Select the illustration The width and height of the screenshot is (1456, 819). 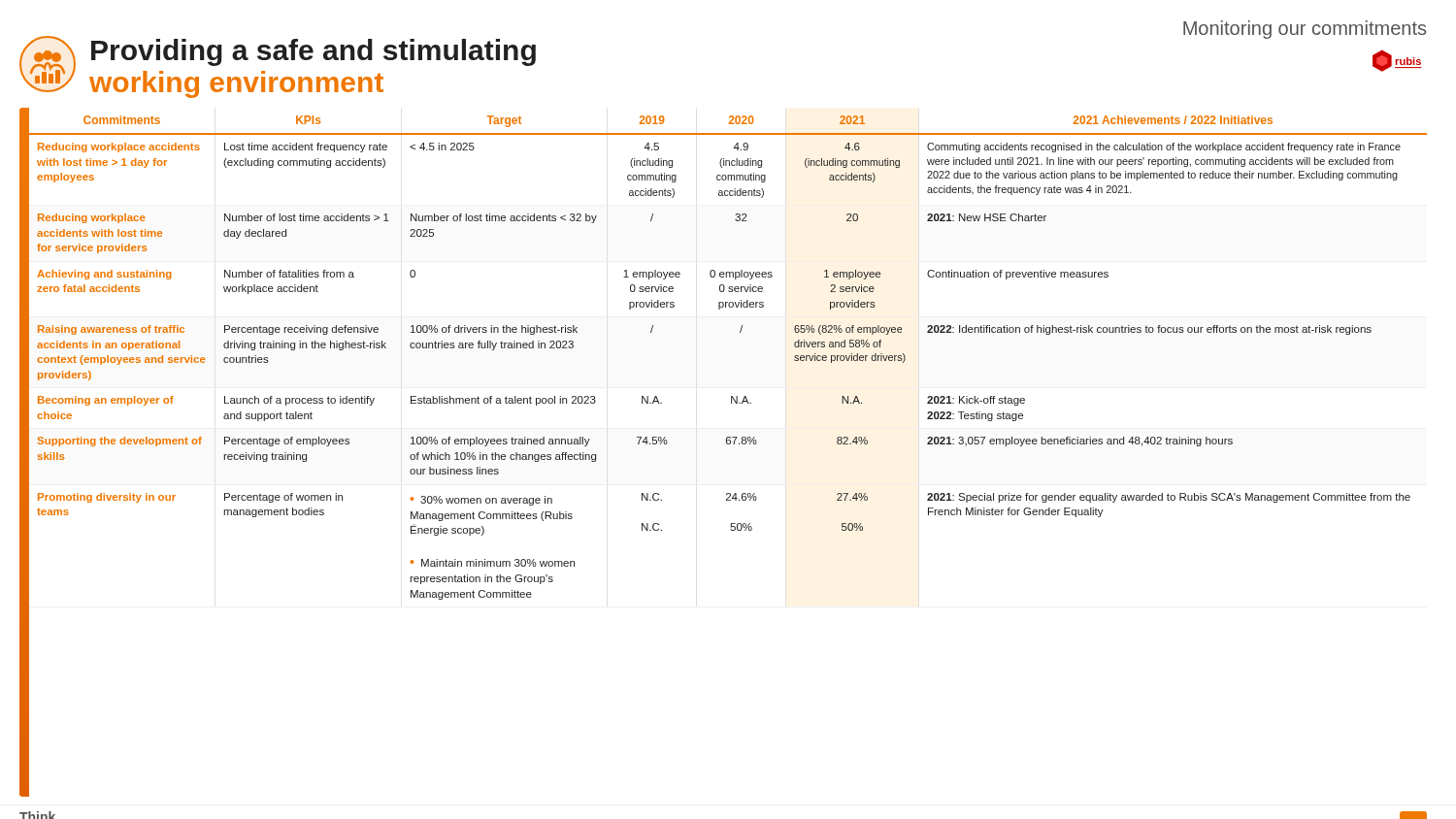click(x=48, y=66)
